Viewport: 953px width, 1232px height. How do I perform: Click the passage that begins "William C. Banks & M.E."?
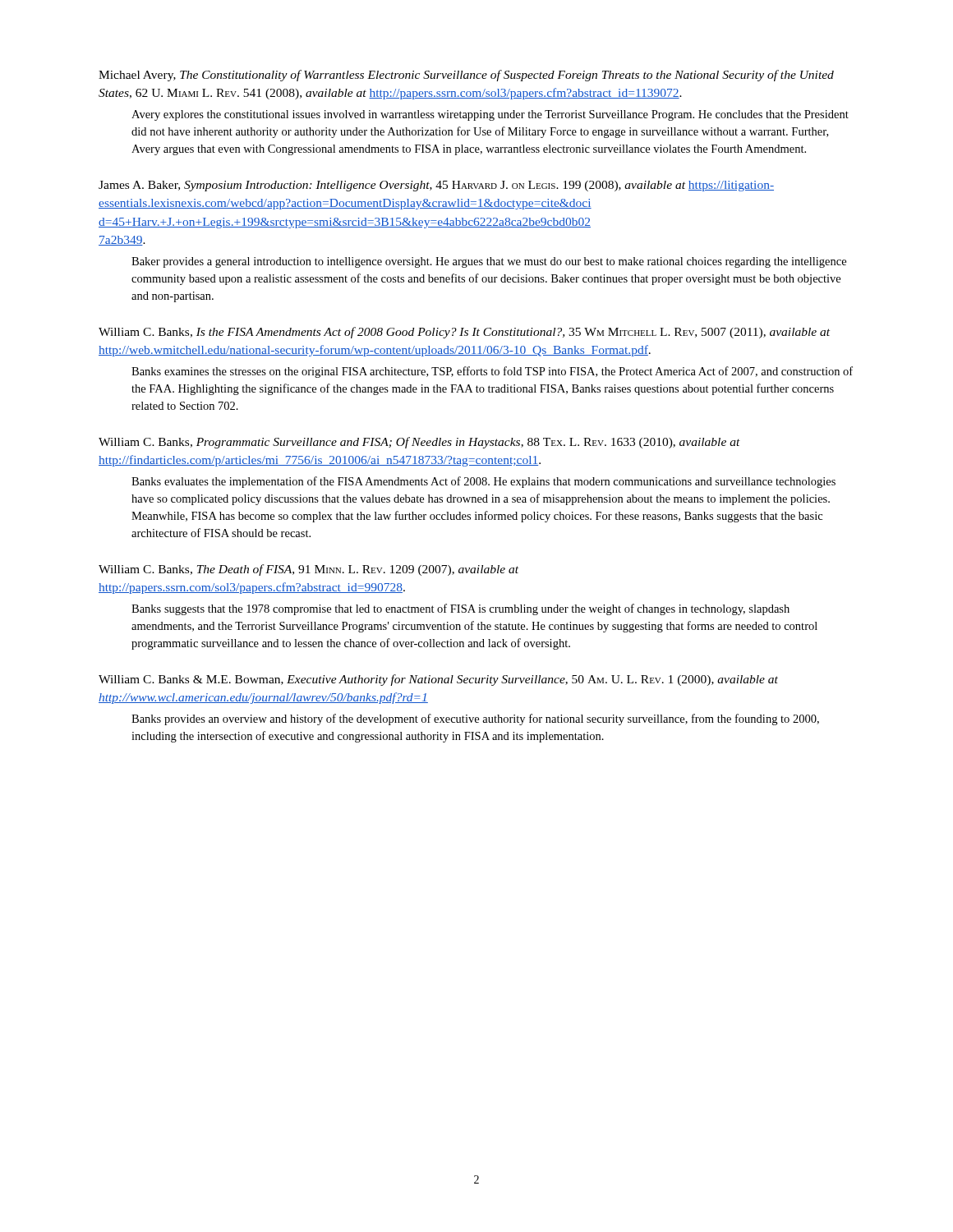(476, 707)
